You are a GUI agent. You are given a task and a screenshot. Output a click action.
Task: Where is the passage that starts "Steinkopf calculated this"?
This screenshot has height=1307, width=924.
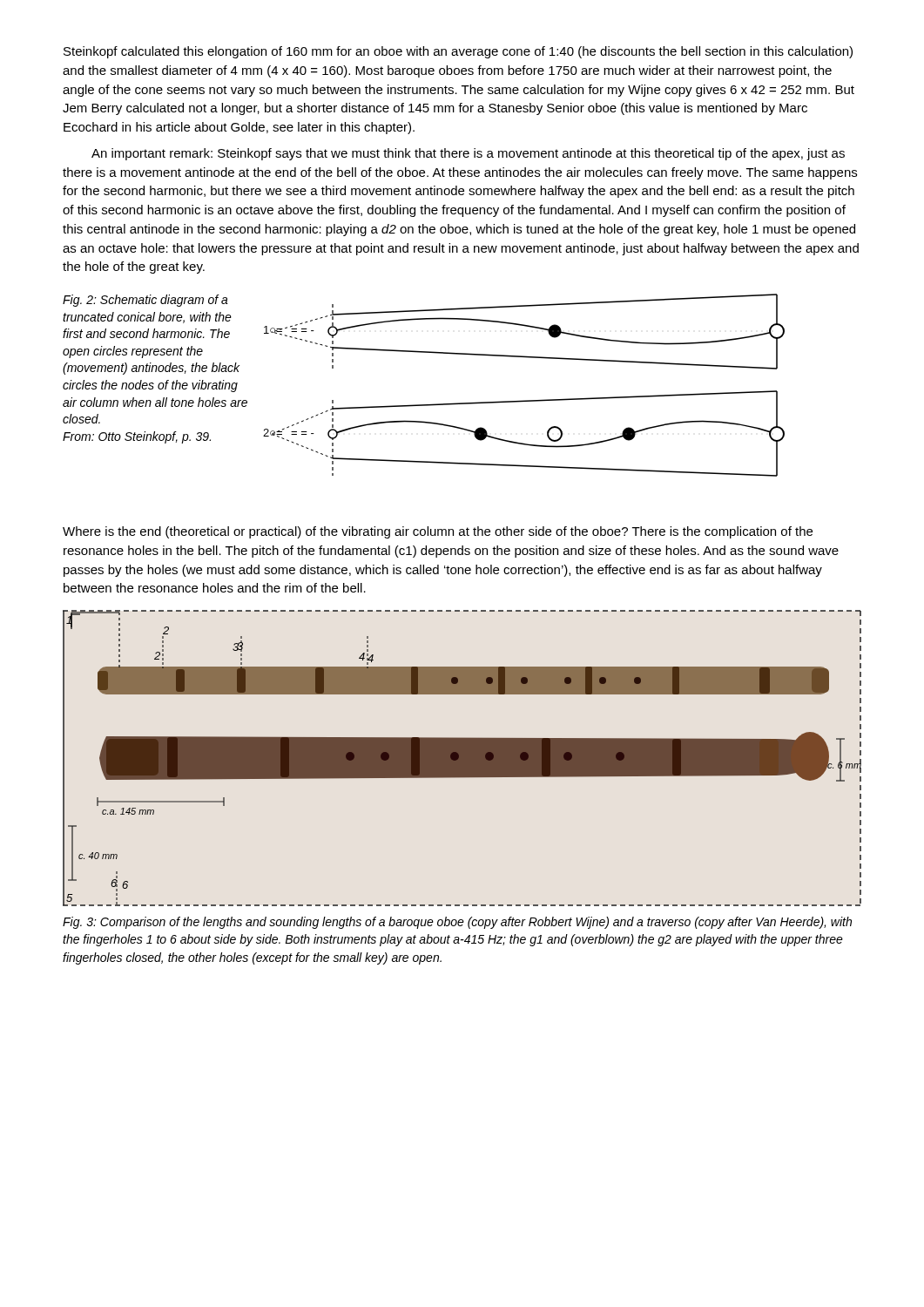[458, 89]
